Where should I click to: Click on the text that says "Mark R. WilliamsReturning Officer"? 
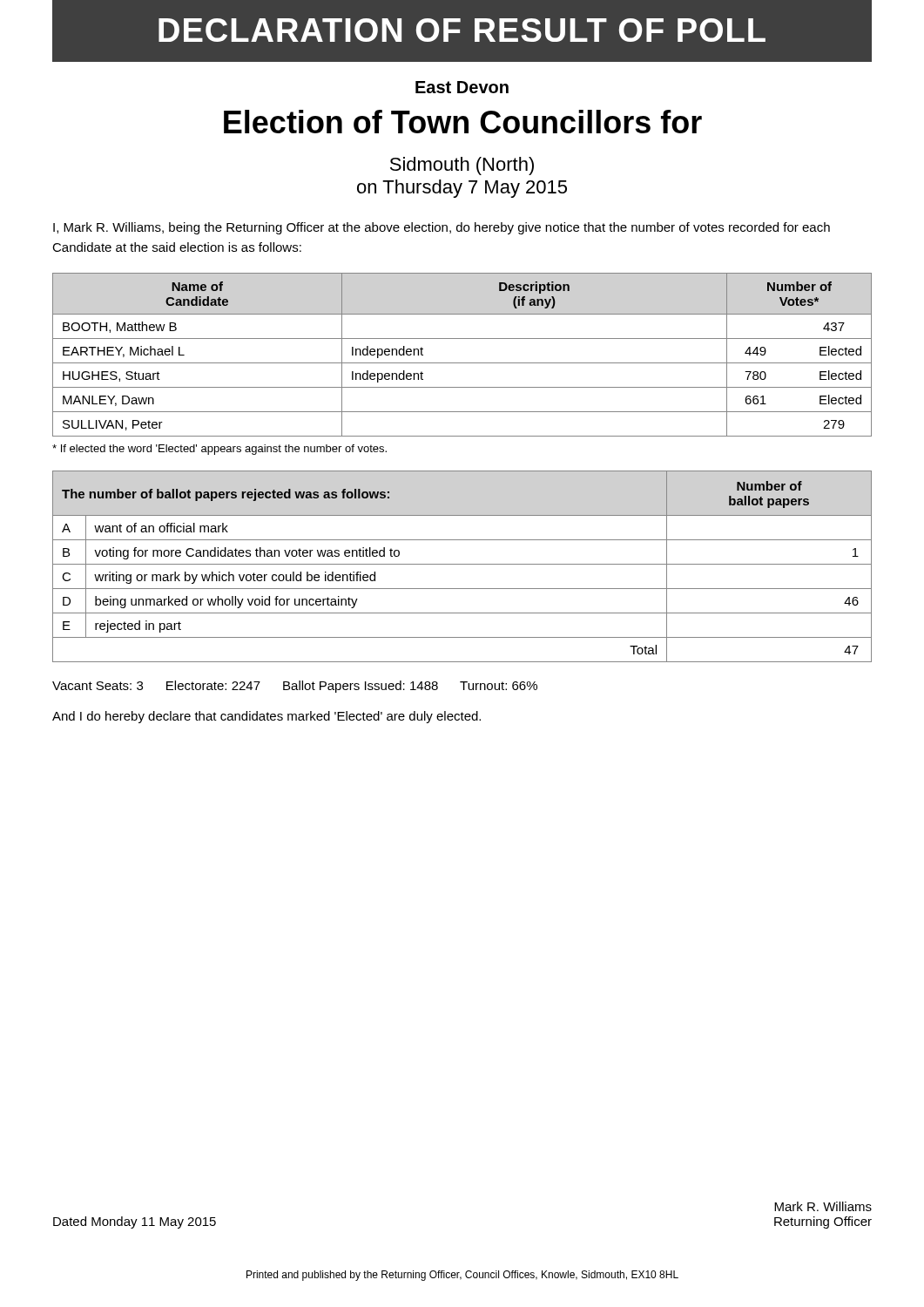[822, 1214]
